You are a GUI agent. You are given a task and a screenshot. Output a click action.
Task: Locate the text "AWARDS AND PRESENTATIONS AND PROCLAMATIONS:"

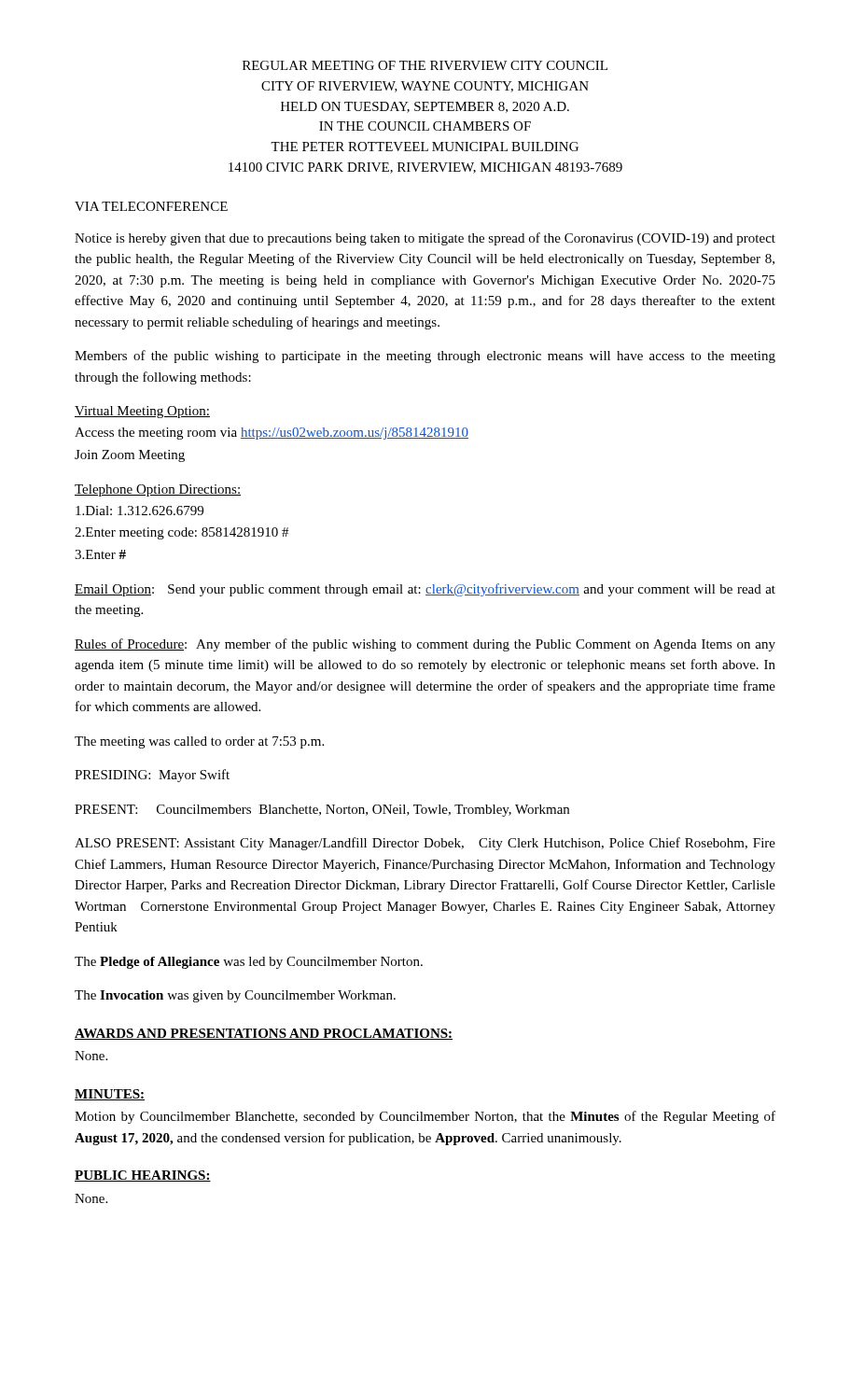pos(264,1033)
